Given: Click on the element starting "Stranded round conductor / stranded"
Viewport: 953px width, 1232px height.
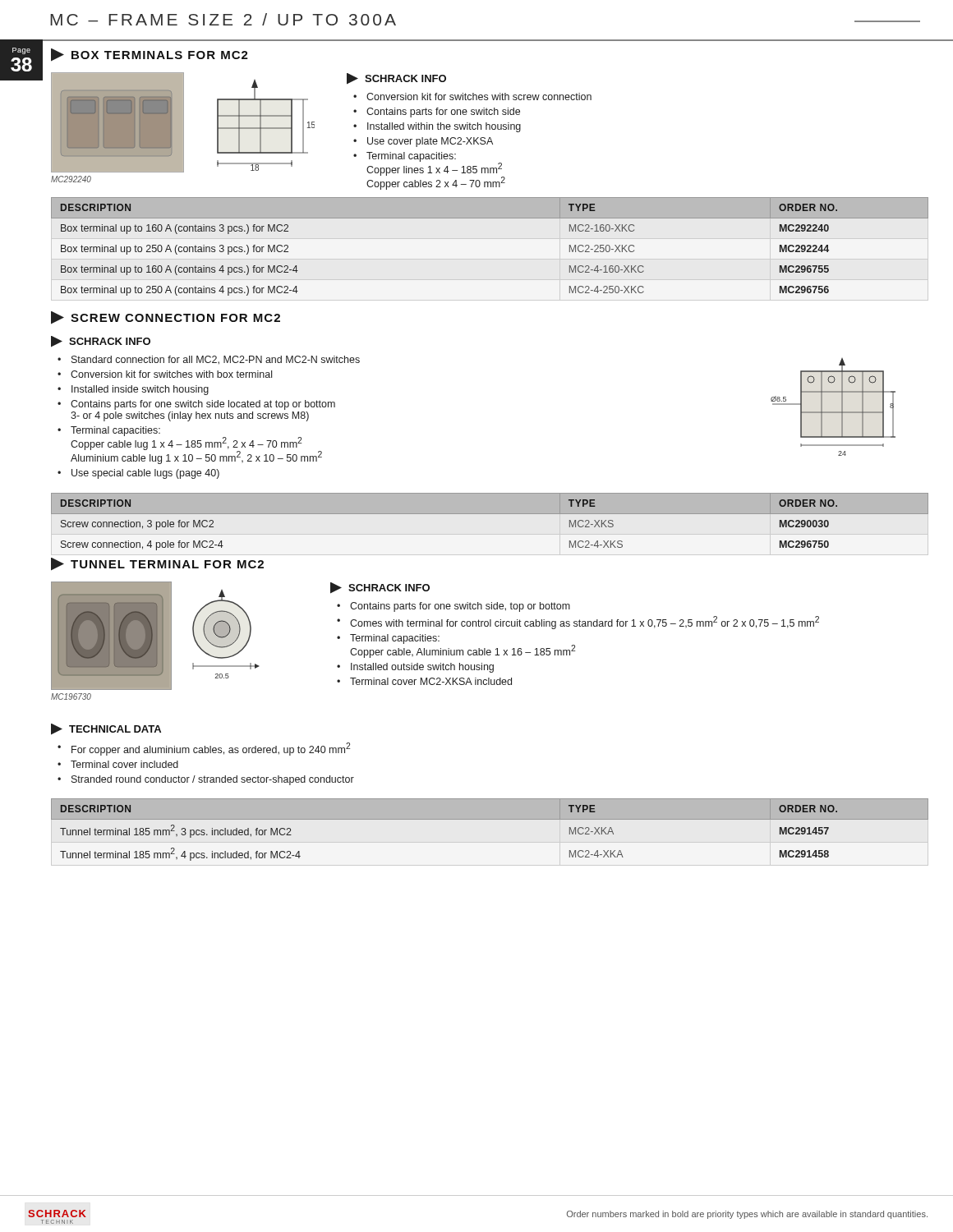Looking at the screenshot, I should click(212, 780).
